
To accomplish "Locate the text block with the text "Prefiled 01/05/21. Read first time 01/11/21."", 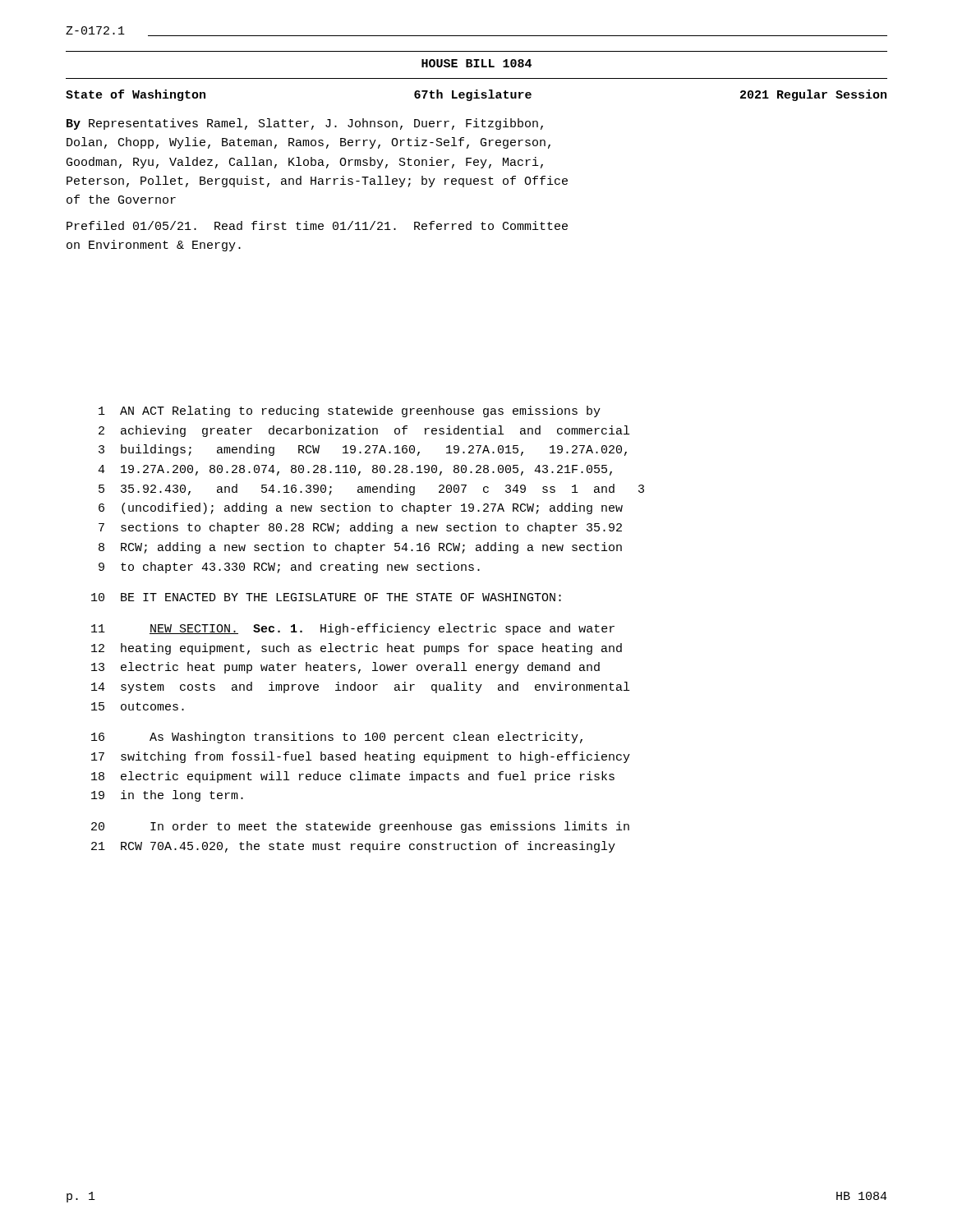I will (317, 237).
